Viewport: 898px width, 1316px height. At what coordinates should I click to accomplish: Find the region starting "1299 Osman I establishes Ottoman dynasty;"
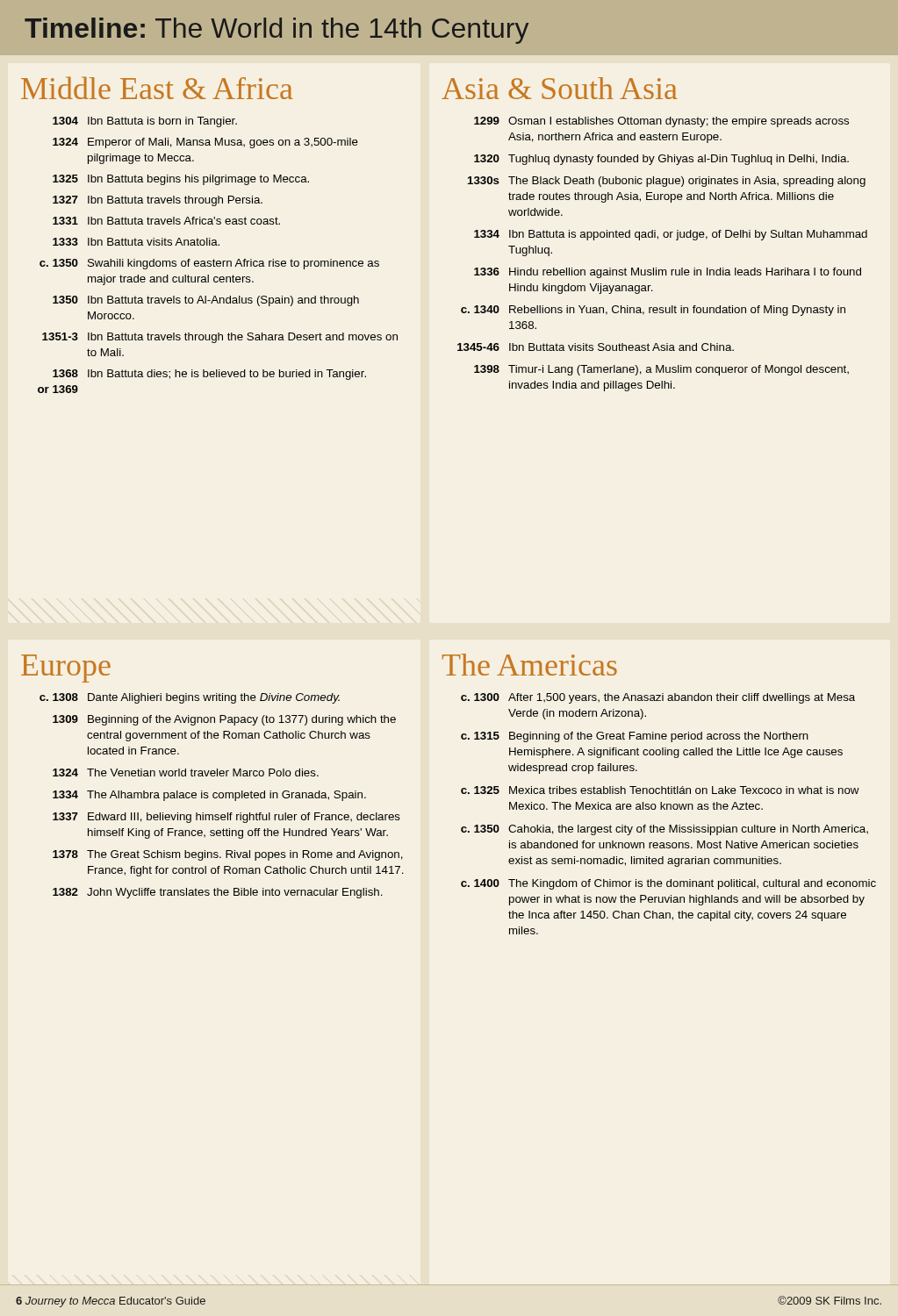pos(660,129)
